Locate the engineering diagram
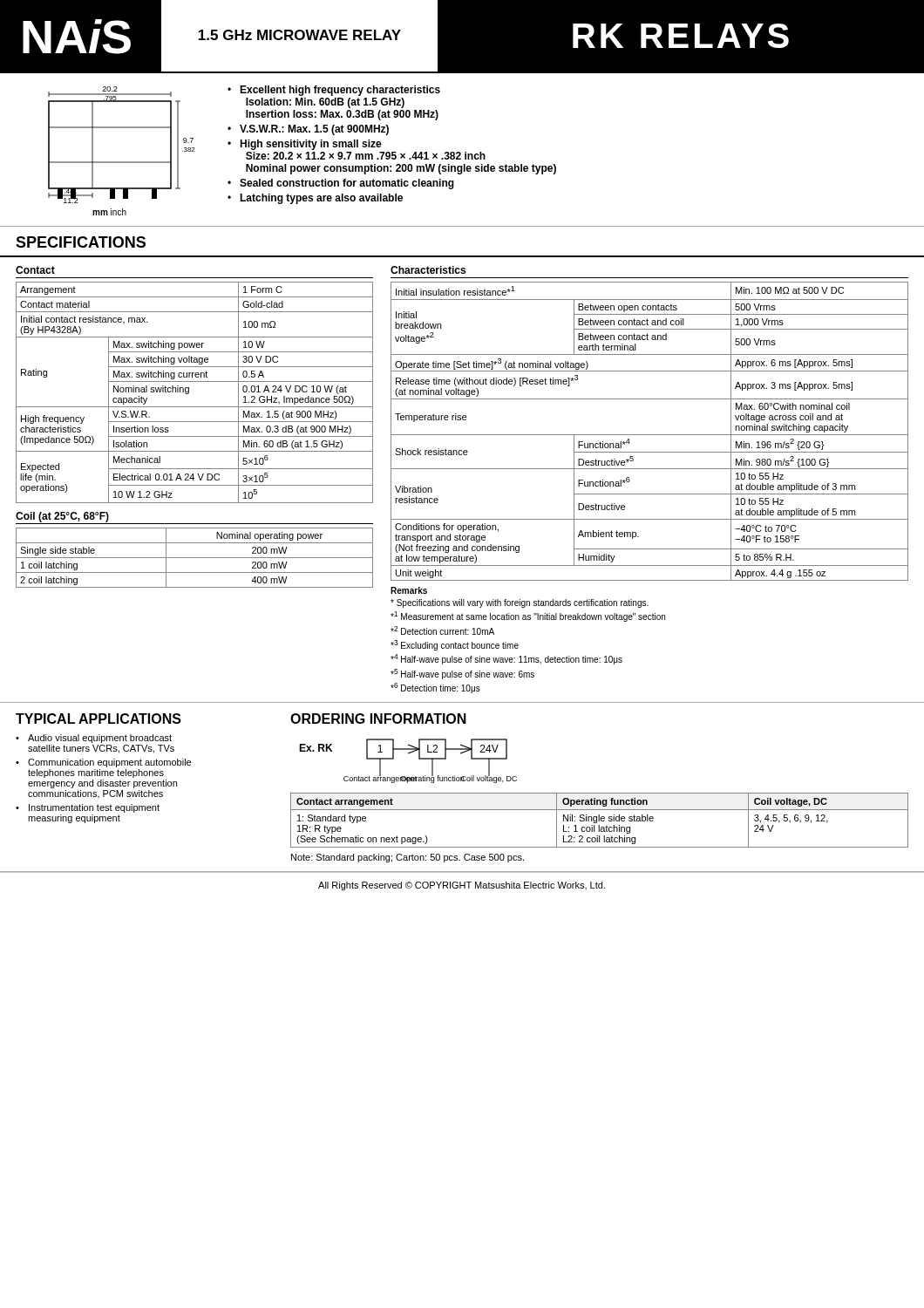924x1308 pixels. (x=109, y=150)
